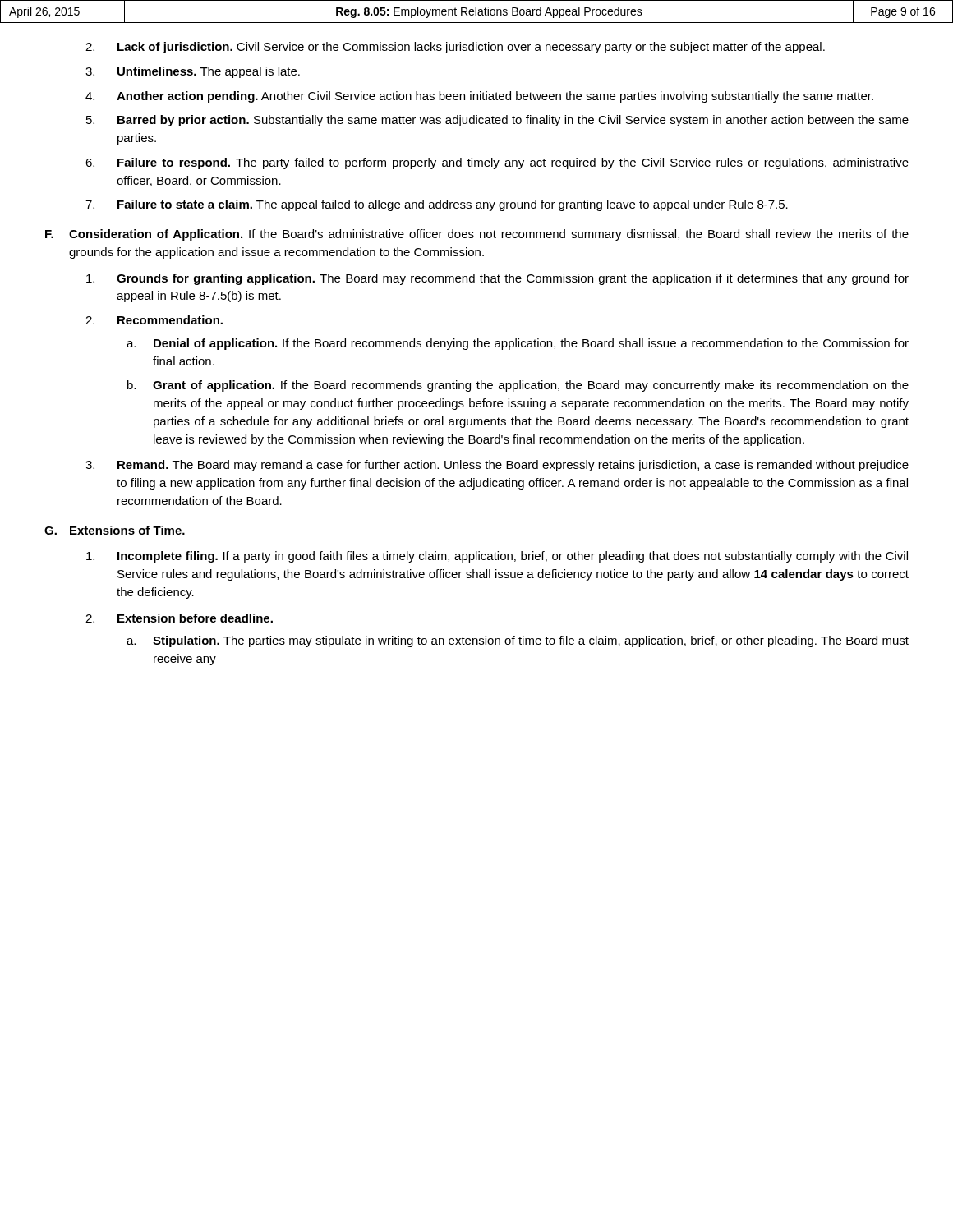The height and width of the screenshot is (1232, 953).
Task: Where is the passage that starts "5. Barred by"?
Action: point(497,129)
